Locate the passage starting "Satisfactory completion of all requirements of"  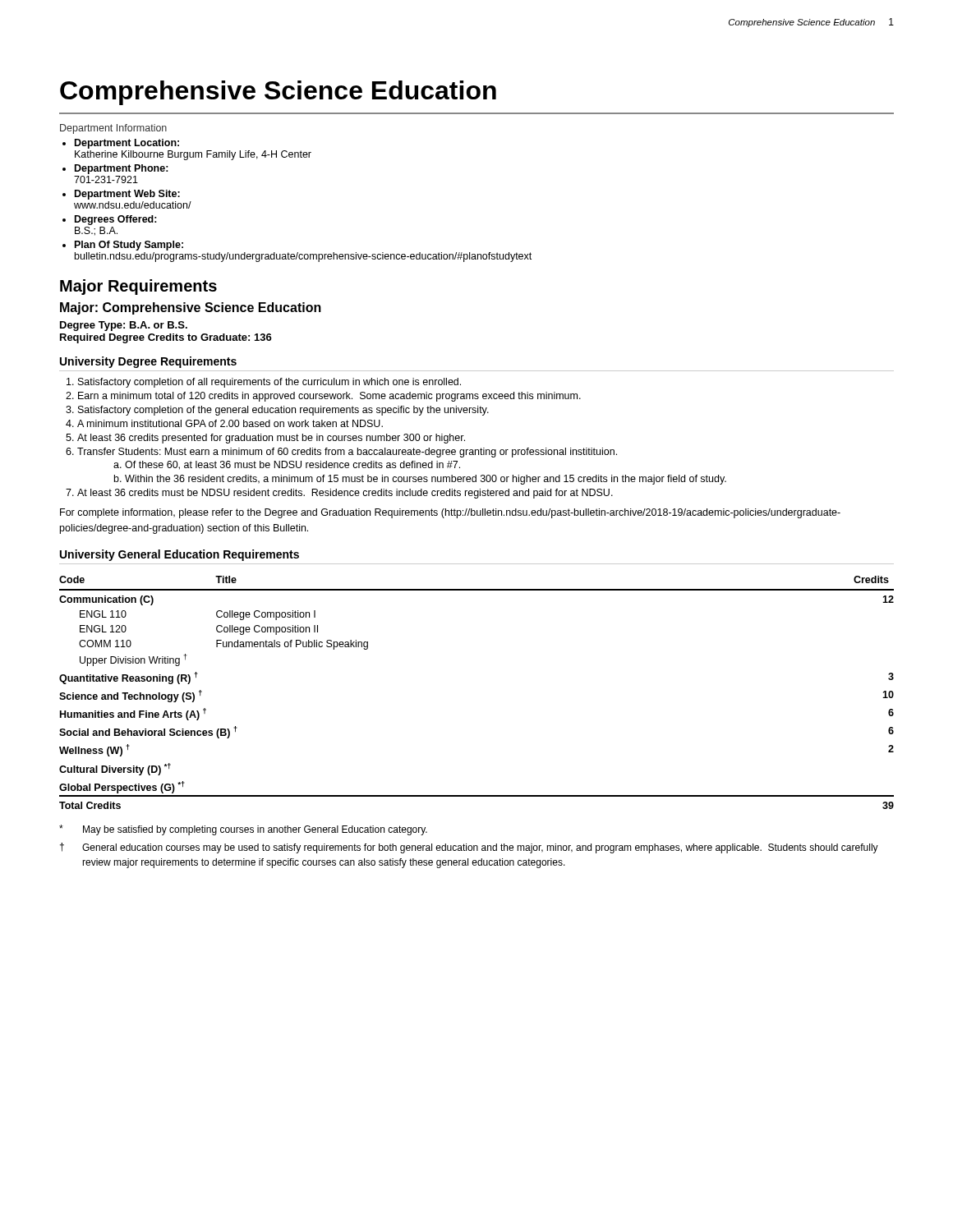[270, 382]
